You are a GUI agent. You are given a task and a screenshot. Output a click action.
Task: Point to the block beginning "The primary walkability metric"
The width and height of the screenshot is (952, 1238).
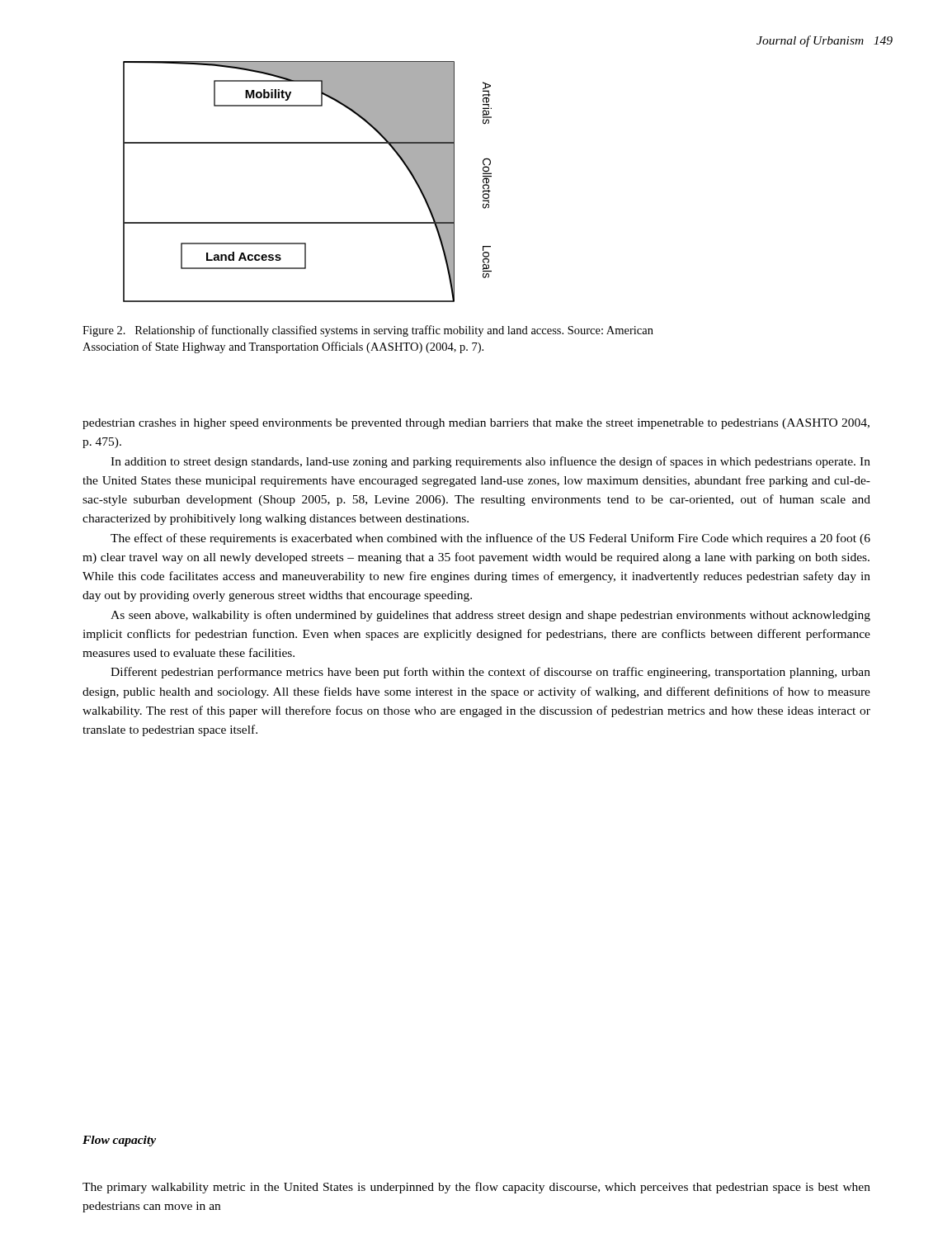click(x=476, y=1196)
